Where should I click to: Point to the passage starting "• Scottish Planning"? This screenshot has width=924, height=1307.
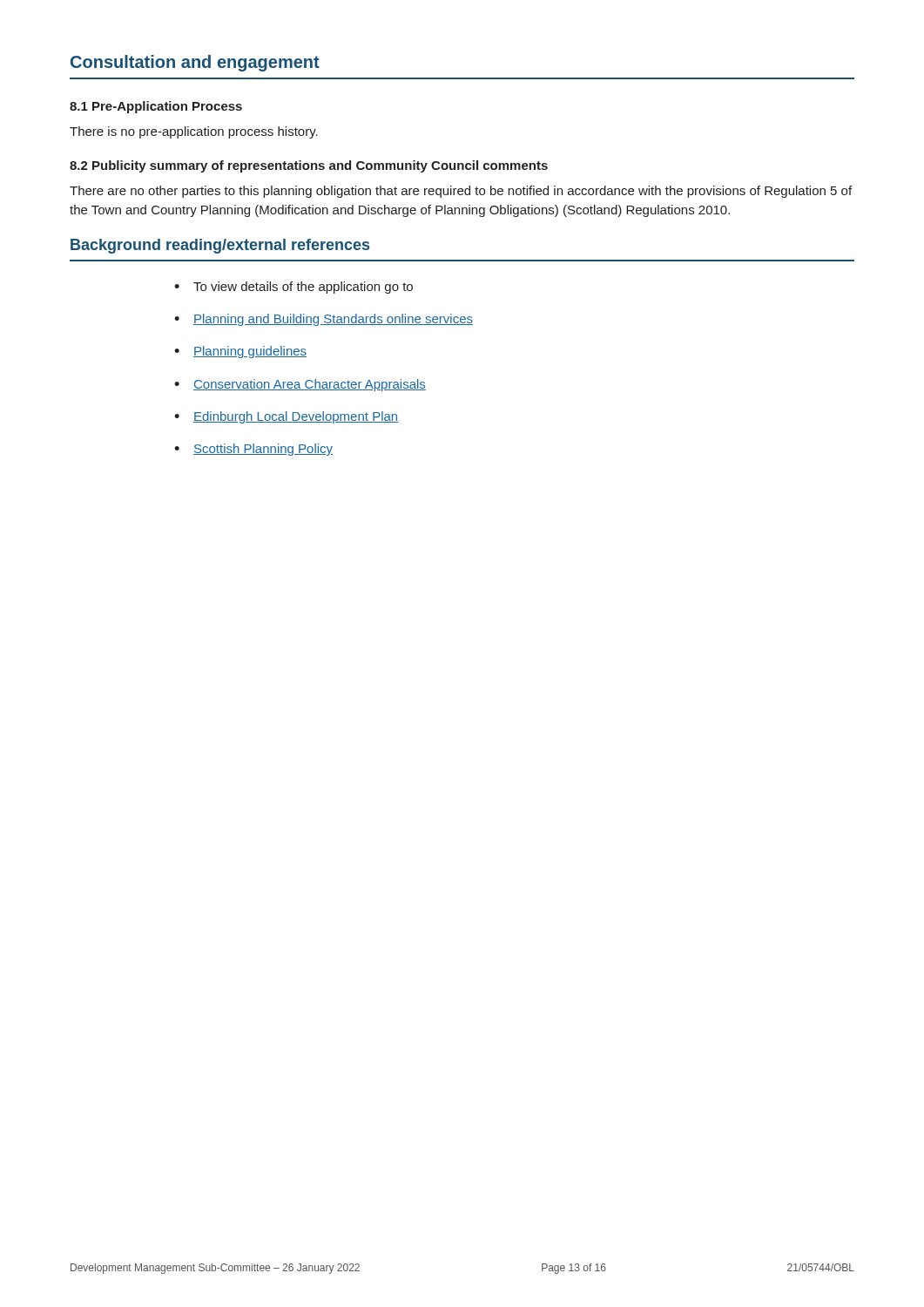[x=253, y=450]
